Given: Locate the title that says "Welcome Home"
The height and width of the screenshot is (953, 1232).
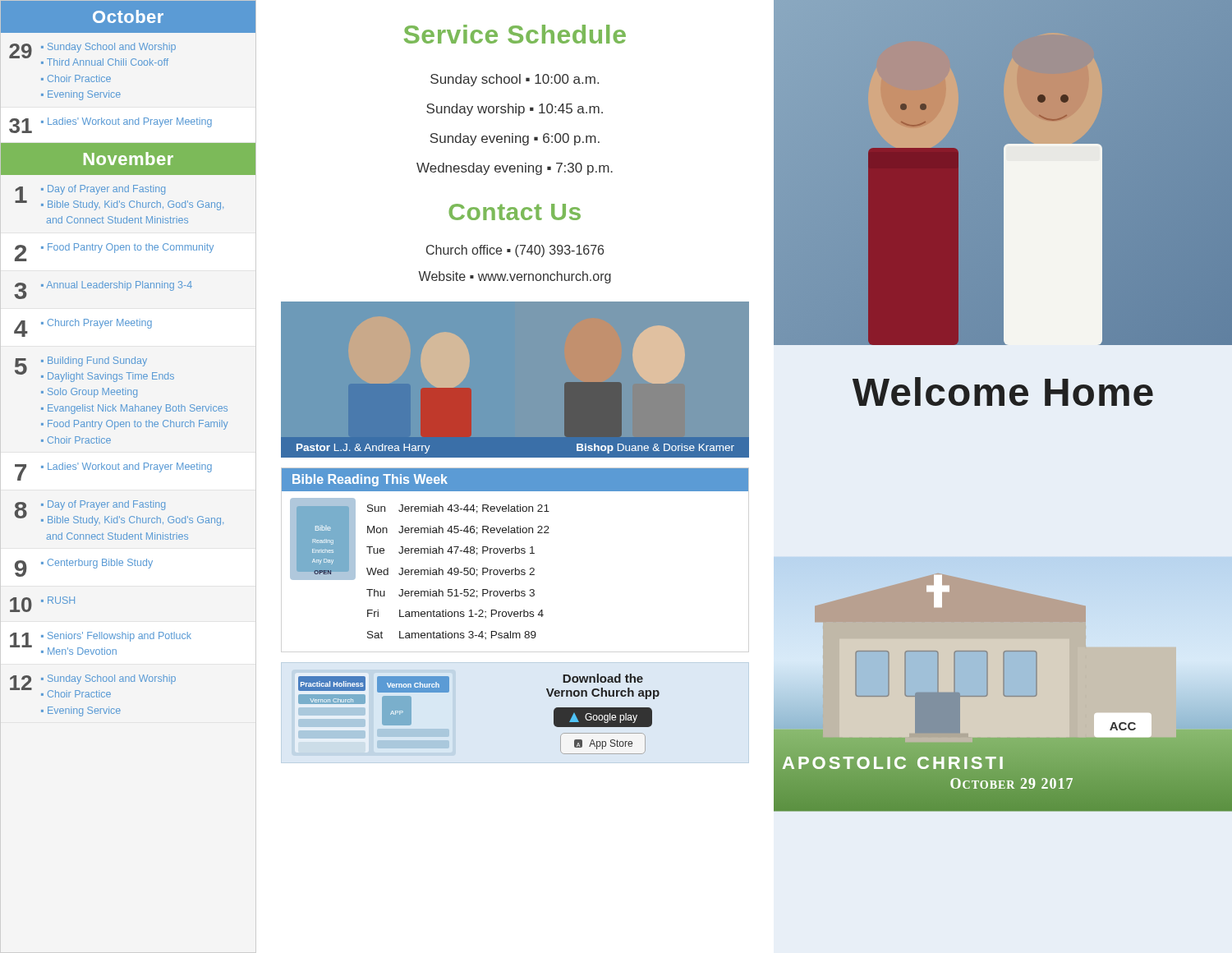Looking at the screenshot, I should pos(1004,392).
